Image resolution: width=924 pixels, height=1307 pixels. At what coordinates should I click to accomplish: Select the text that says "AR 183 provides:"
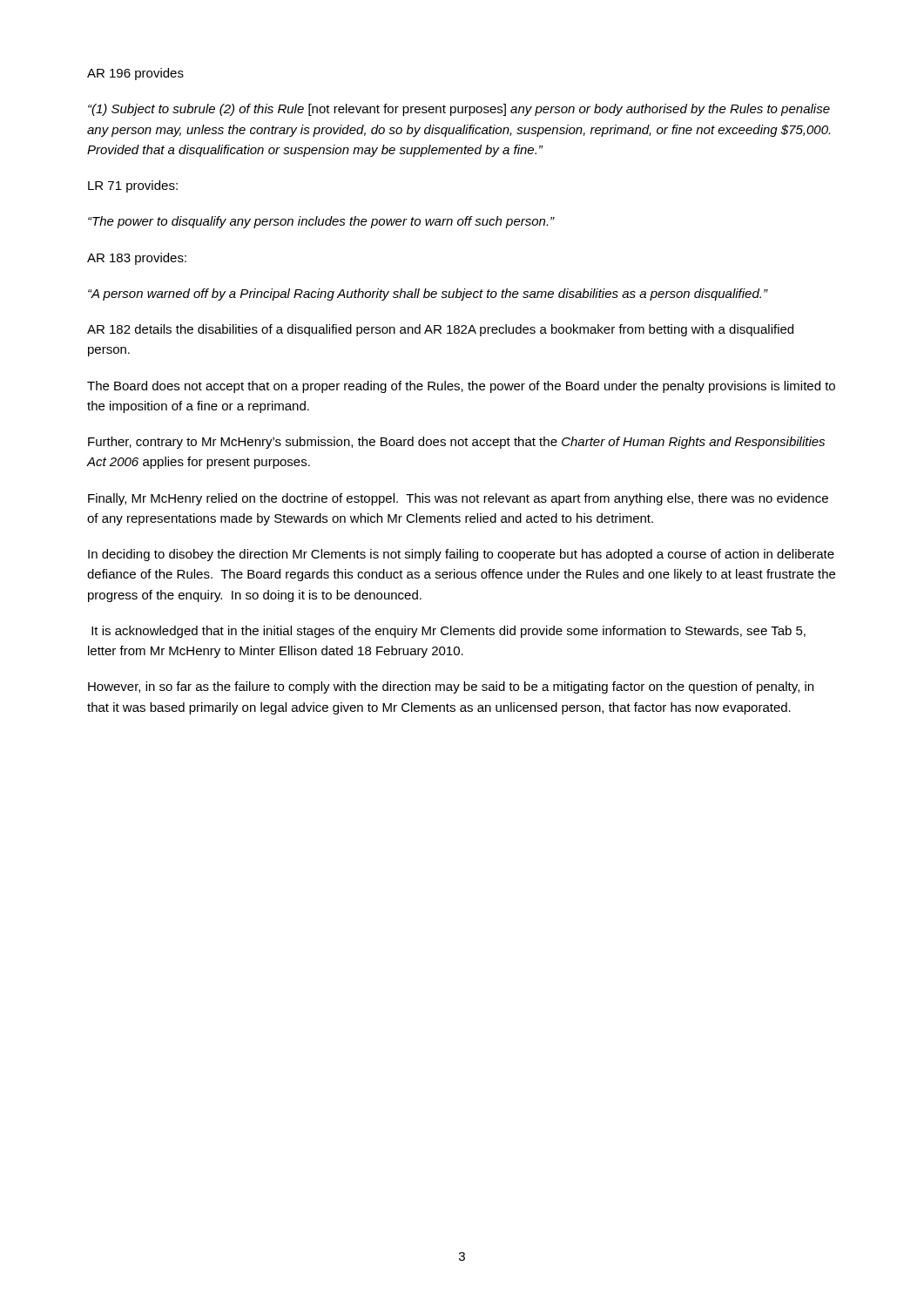click(137, 257)
